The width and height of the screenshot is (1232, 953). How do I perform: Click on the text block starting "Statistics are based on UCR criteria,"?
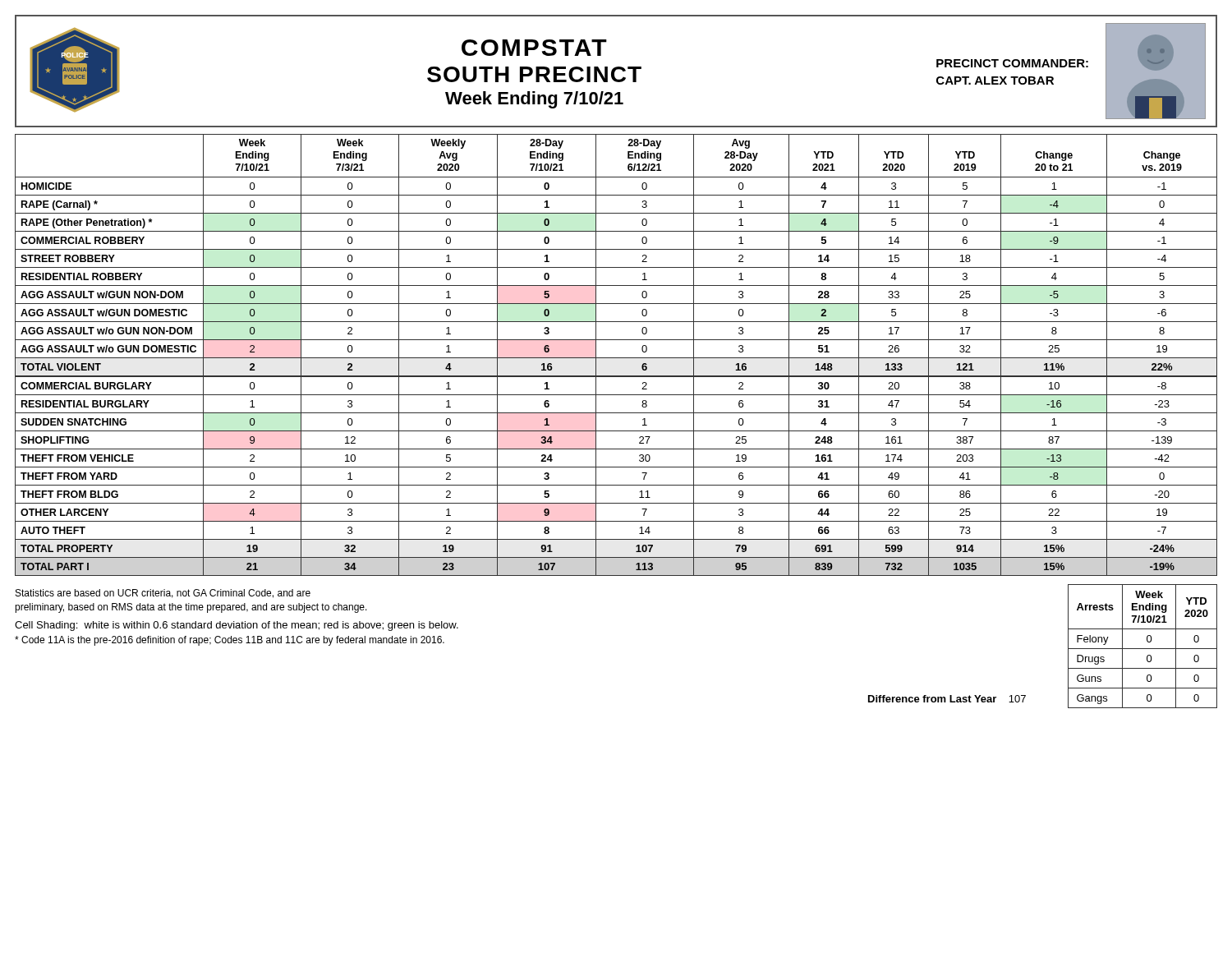(163, 593)
